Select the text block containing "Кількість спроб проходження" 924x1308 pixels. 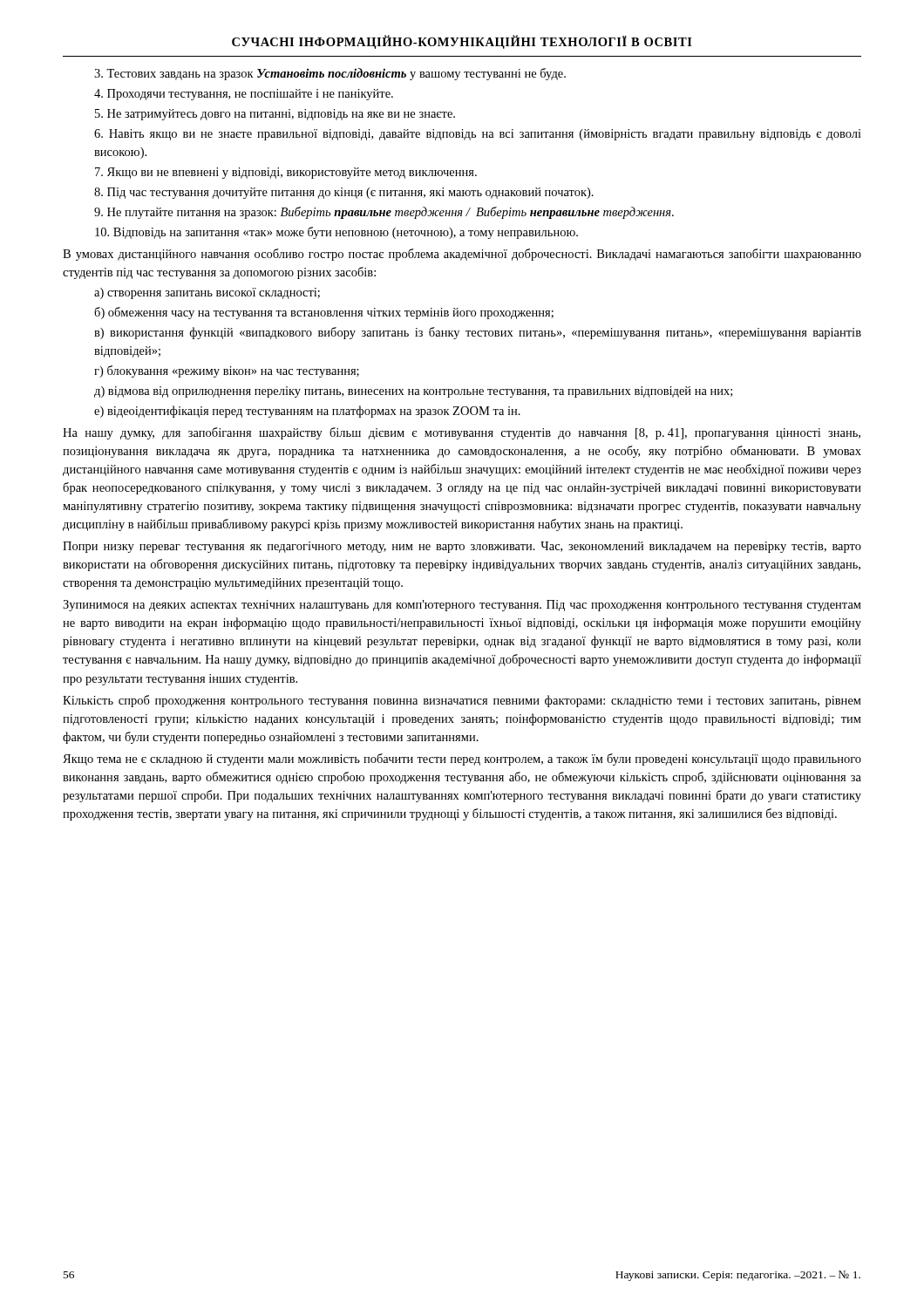(x=462, y=719)
